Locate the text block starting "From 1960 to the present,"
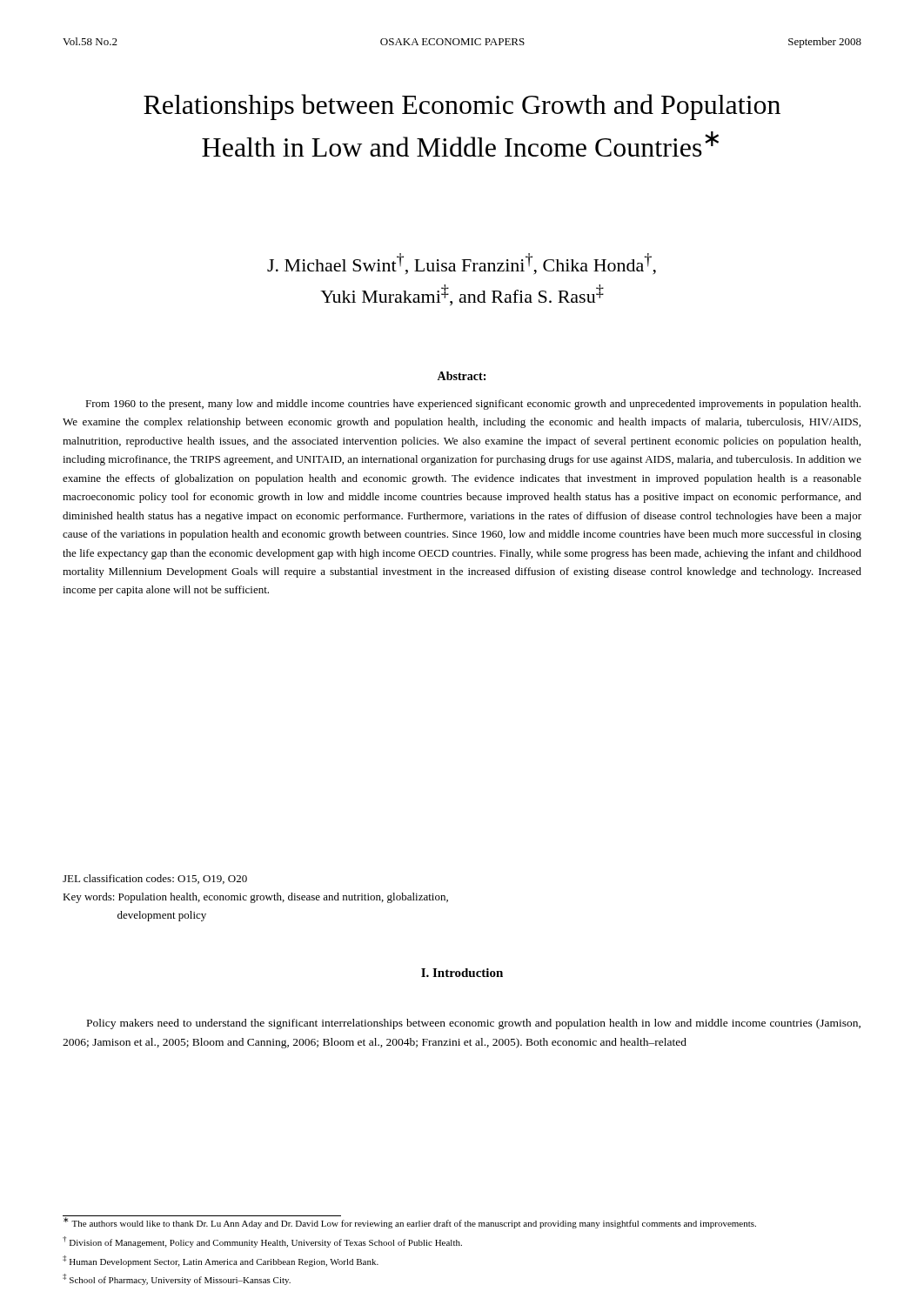The width and height of the screenshot is (924, 1305). point(462,496)
